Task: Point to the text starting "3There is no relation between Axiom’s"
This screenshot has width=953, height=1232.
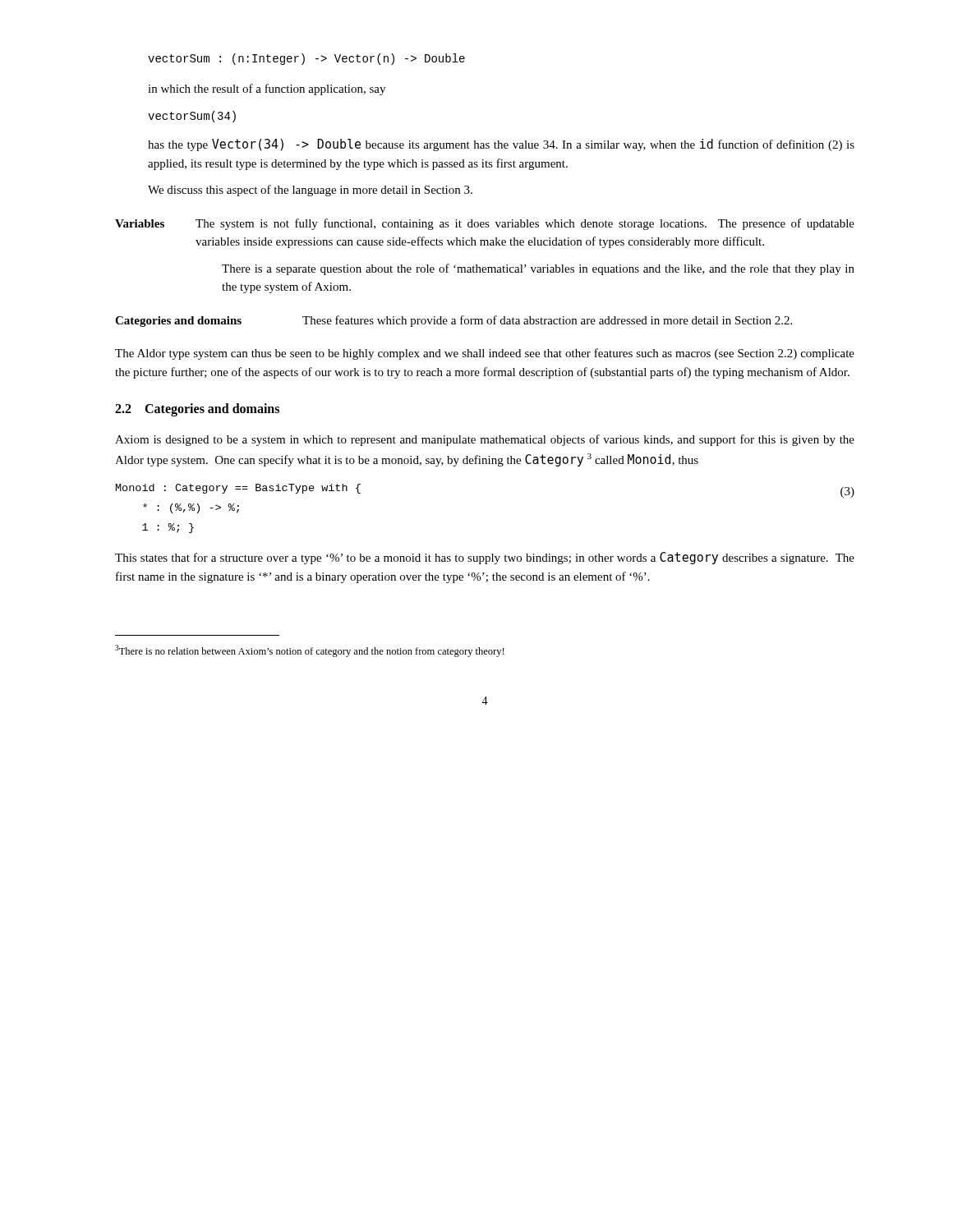Action: click(x=485, y=647)
